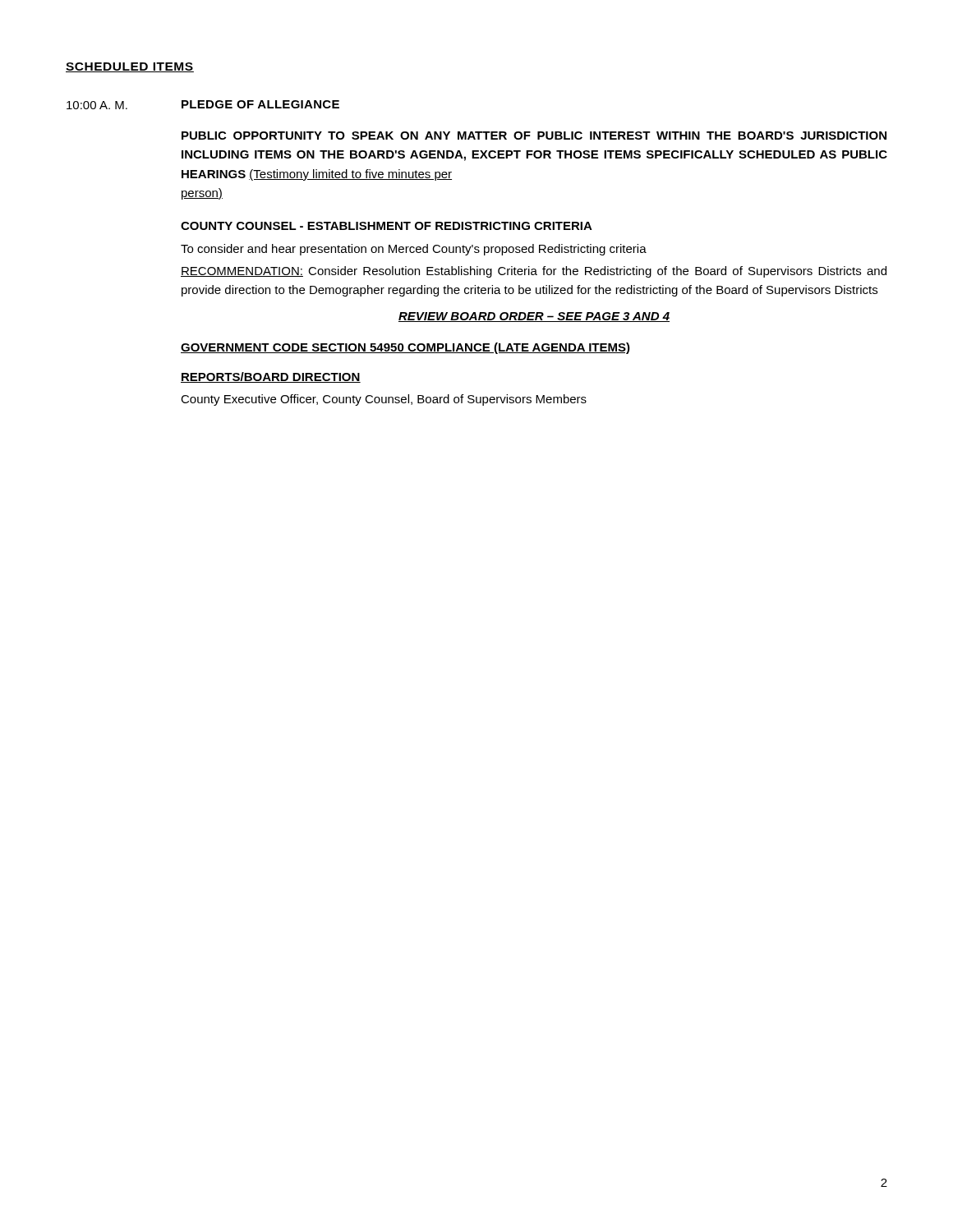Select the text that says "10:00 A. M."
Image resolution: width=953 pixels, height=1232 pixels.
[97, 105]
